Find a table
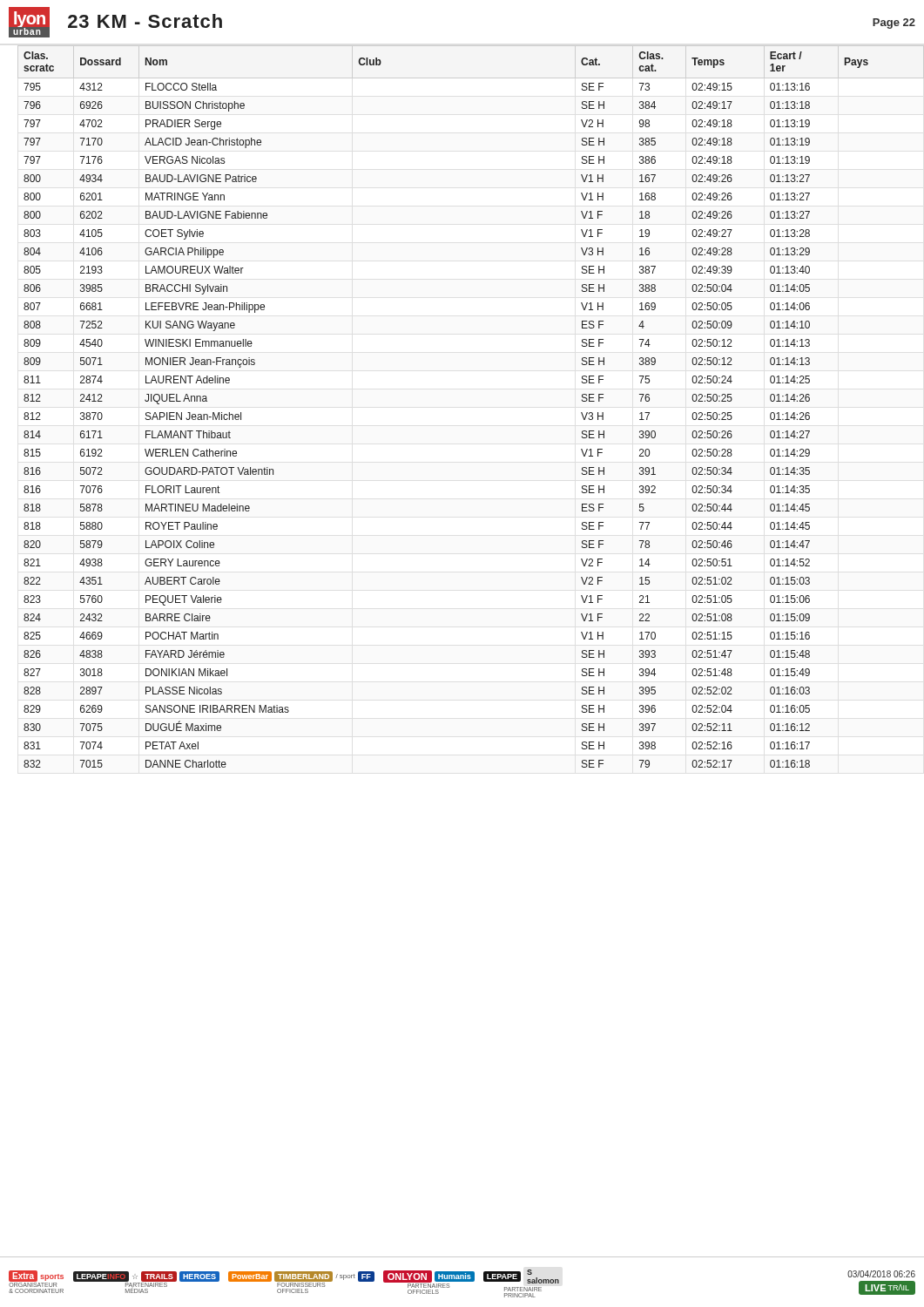 pyautogui.click(x=462, y=410)
